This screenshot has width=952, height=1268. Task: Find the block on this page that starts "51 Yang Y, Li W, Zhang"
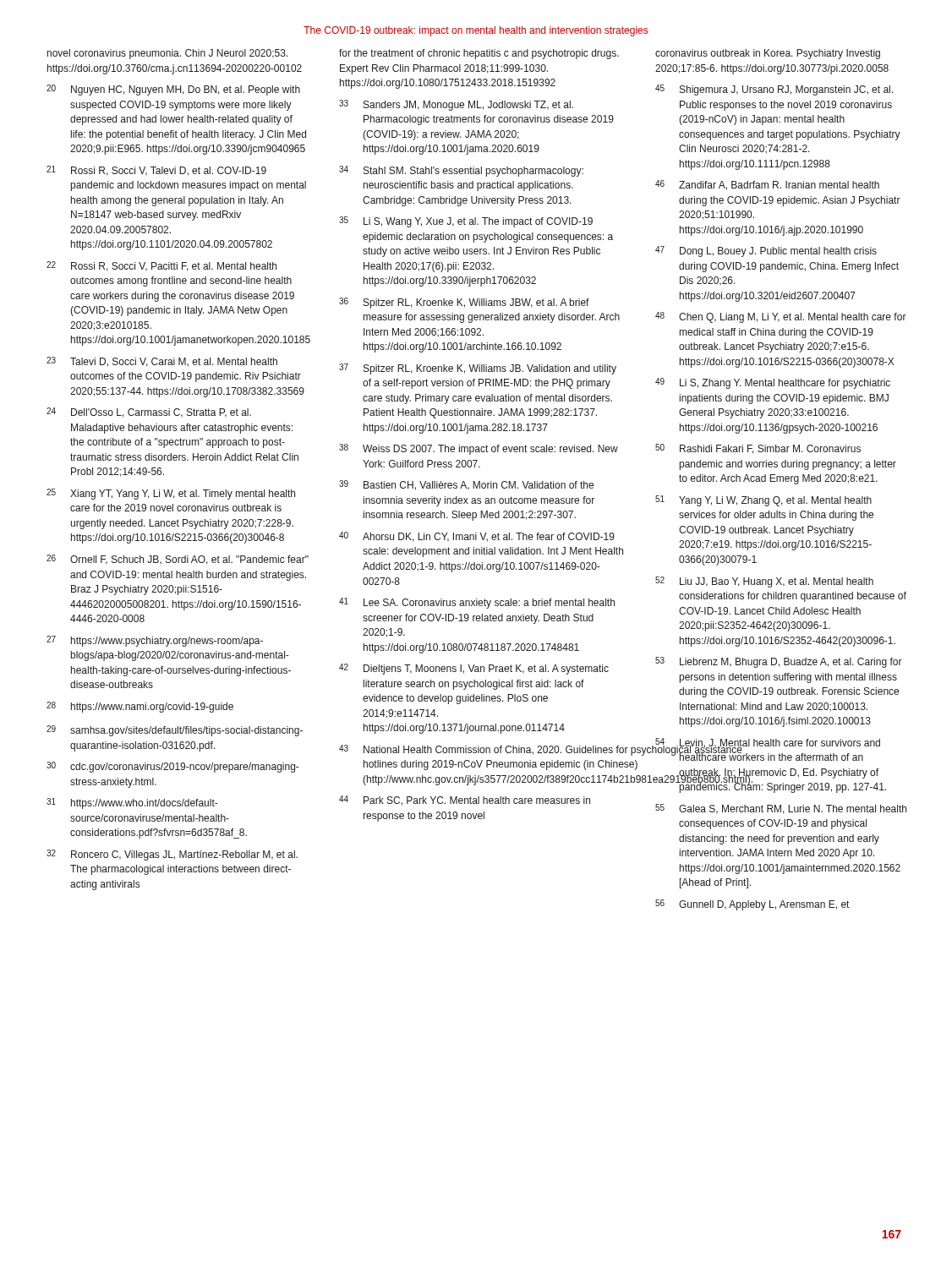(x=781, y=531)
